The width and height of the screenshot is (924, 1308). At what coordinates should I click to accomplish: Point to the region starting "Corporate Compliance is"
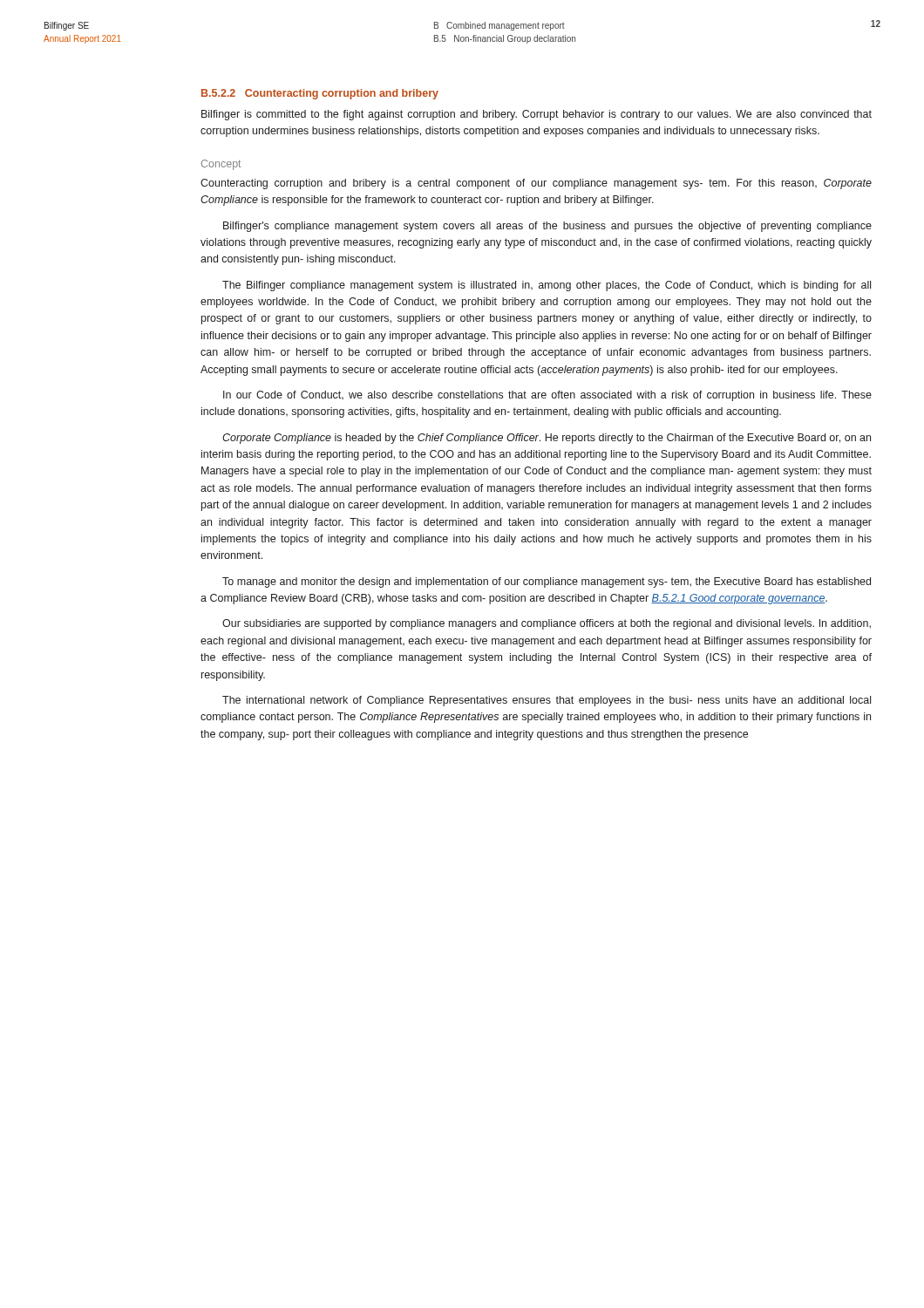click(536, 497)
